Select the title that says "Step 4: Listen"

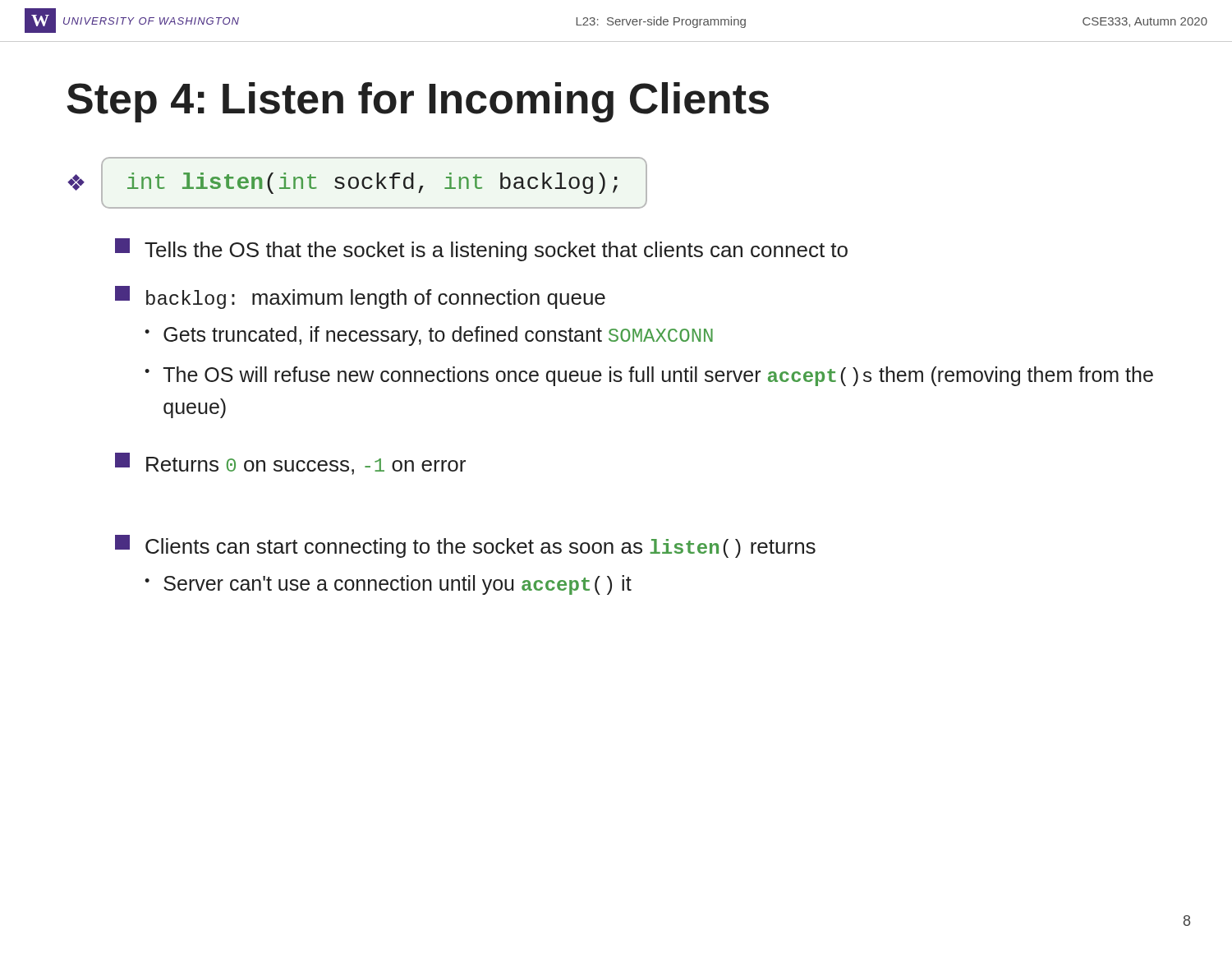(x=418, y=99)
